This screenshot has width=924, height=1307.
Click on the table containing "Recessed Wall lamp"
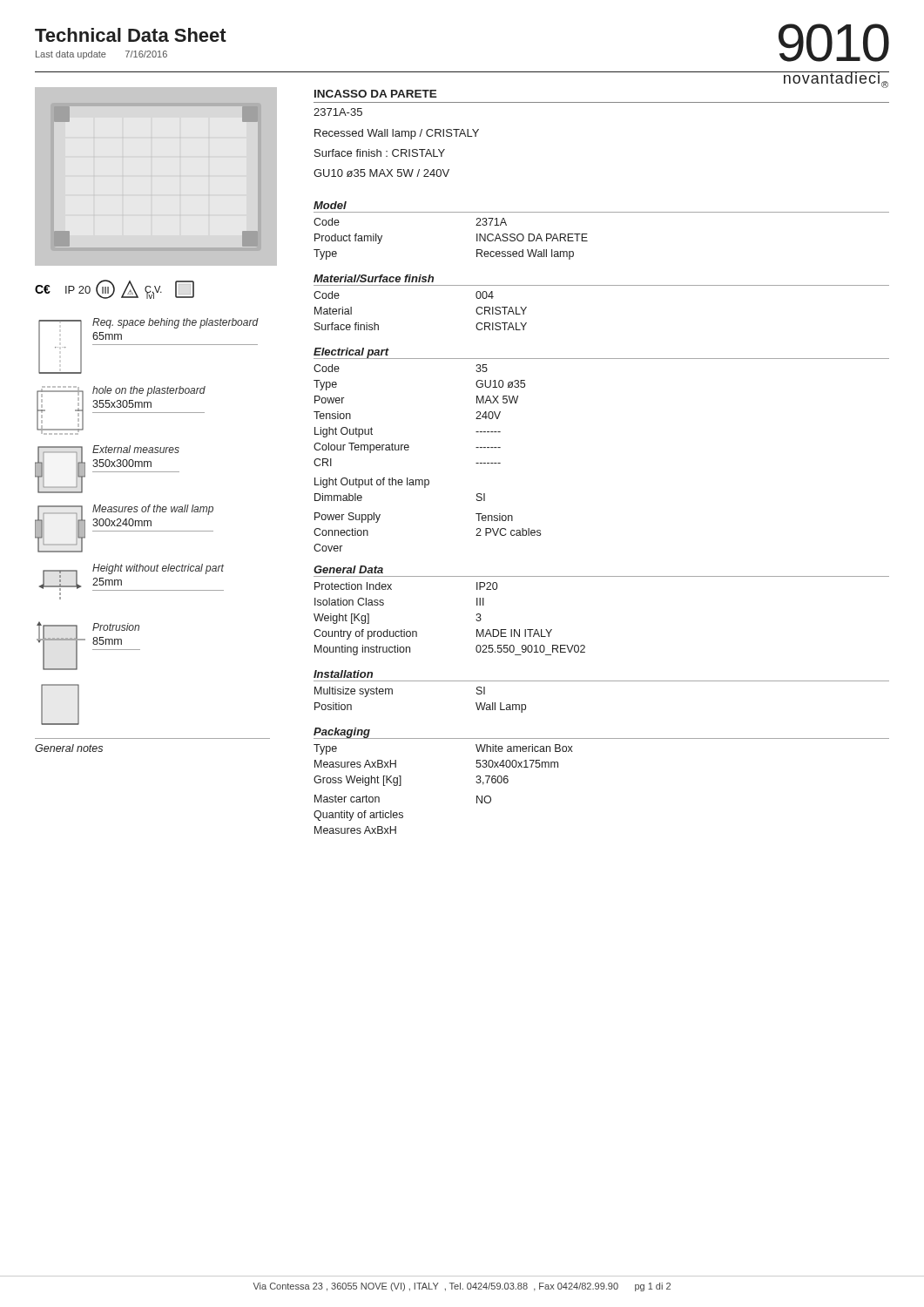601,238
